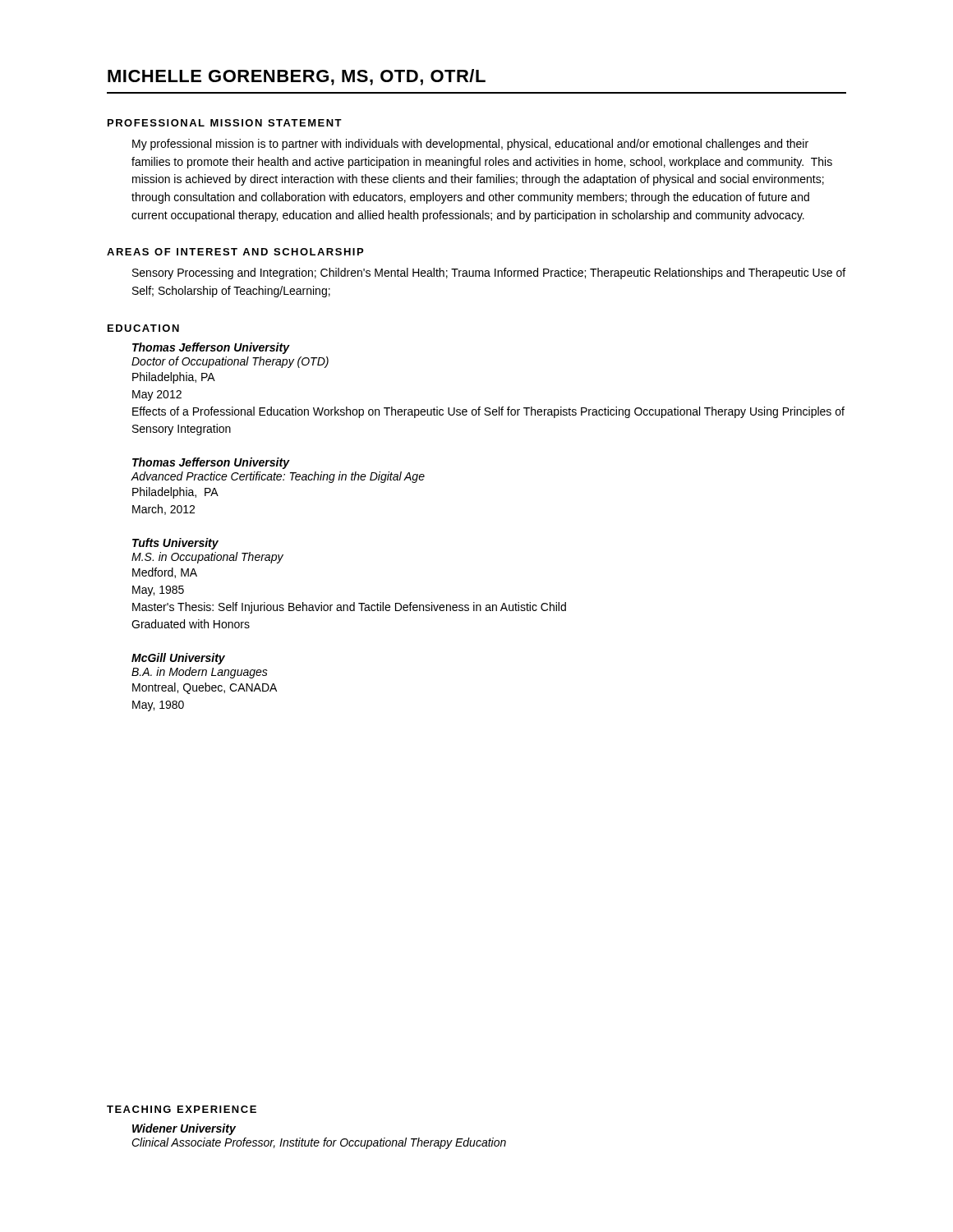Locate the text block starting "McGill University B.A. in Modern"
Image resolution: width=953 pixels, height=1232 pixels.
(x=178, y=659)
